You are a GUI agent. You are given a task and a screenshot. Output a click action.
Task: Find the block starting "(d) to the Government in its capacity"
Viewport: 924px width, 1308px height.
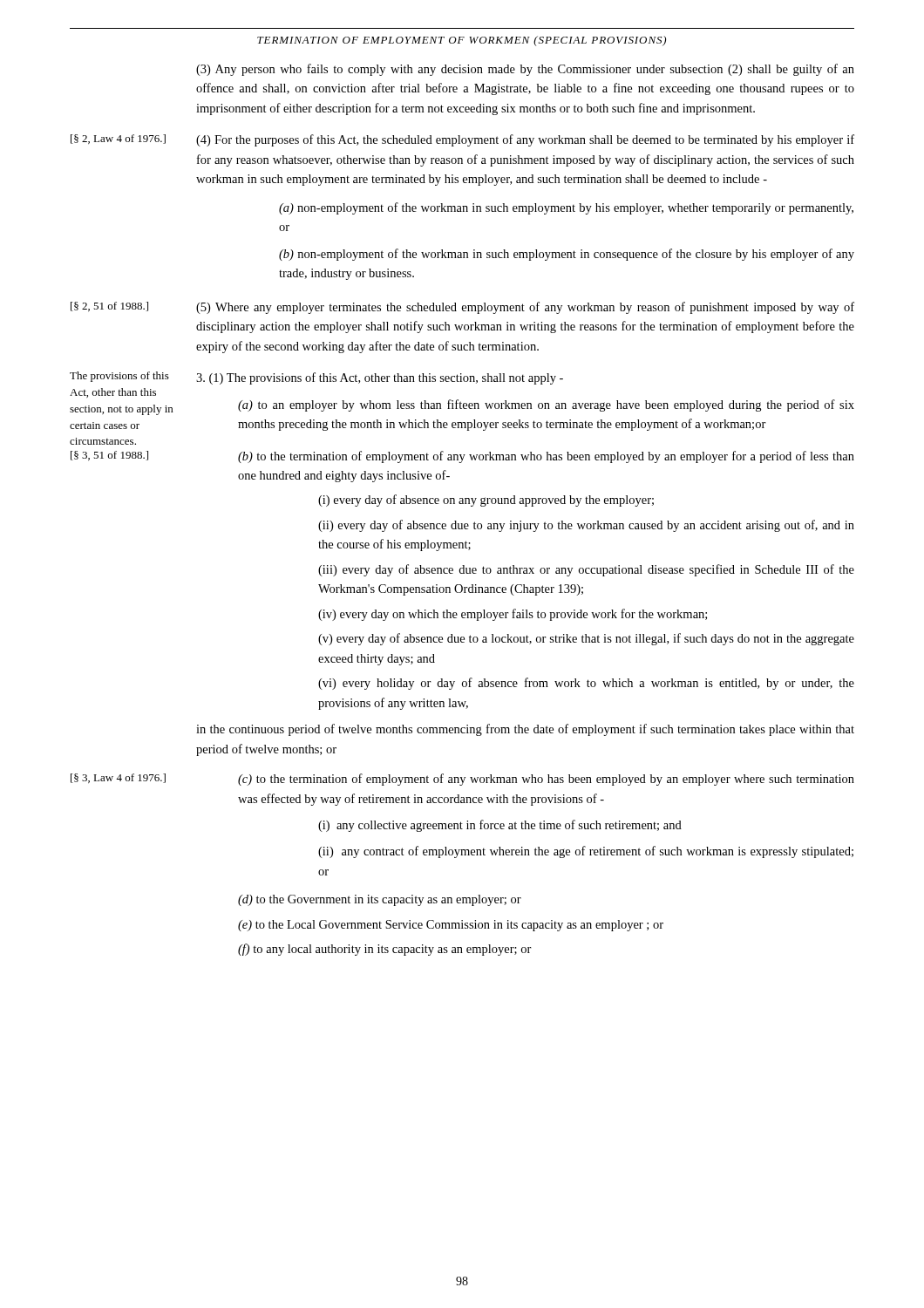tap(379, 899)
